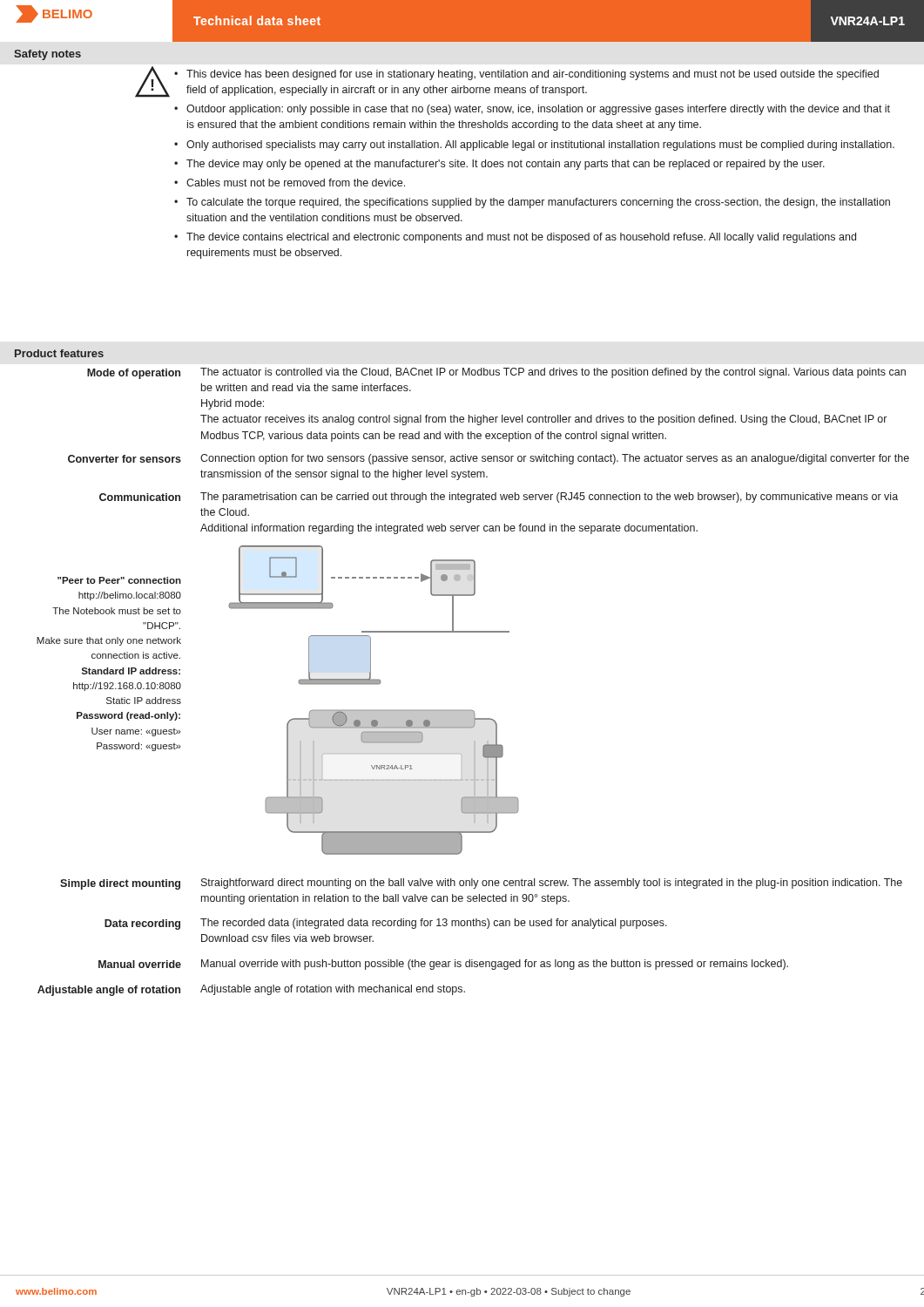The image size is (924, 1307).
Task: Find the illustration
Action: 392,697
